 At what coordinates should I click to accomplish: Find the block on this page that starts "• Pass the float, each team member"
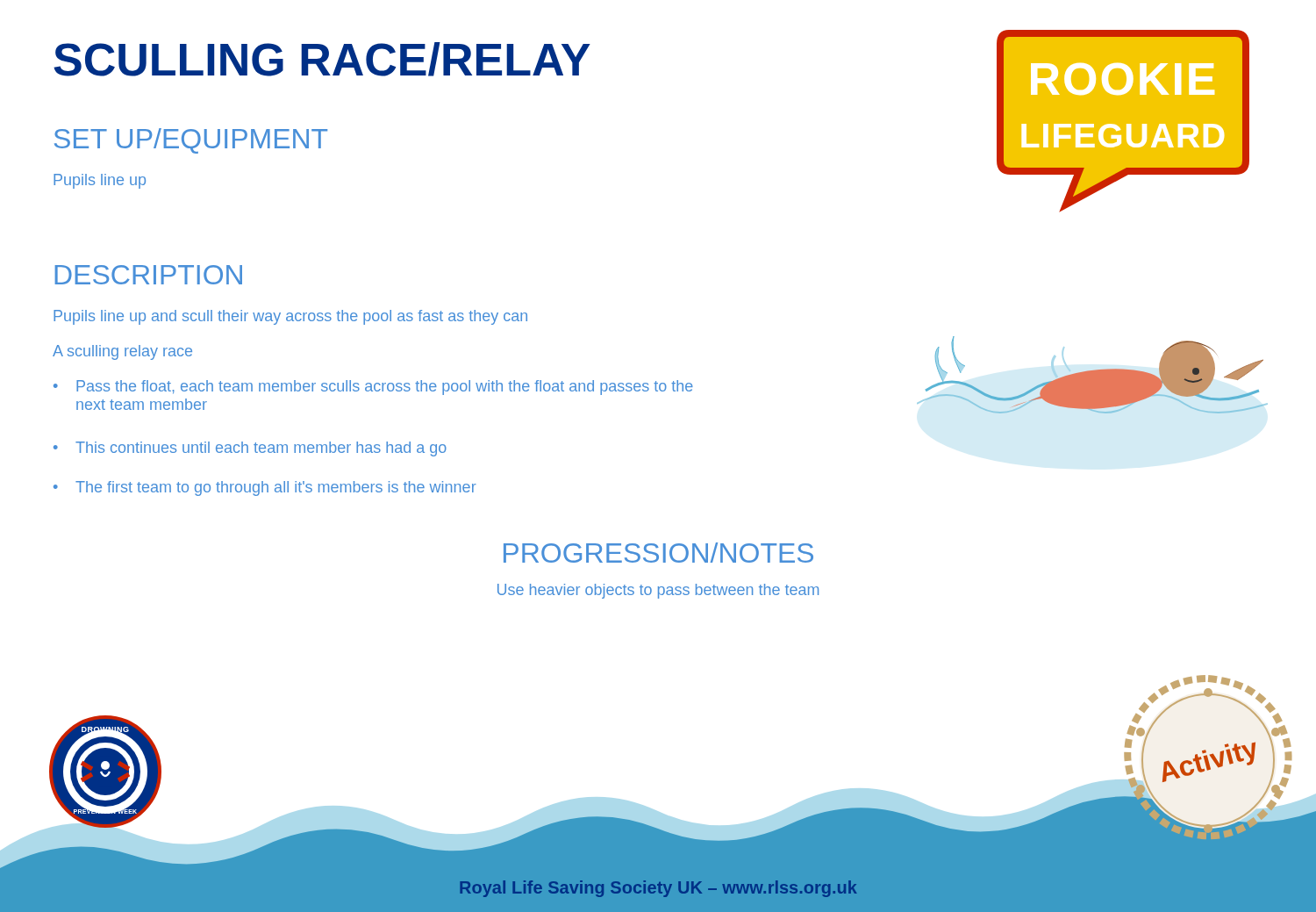[386, 396]
